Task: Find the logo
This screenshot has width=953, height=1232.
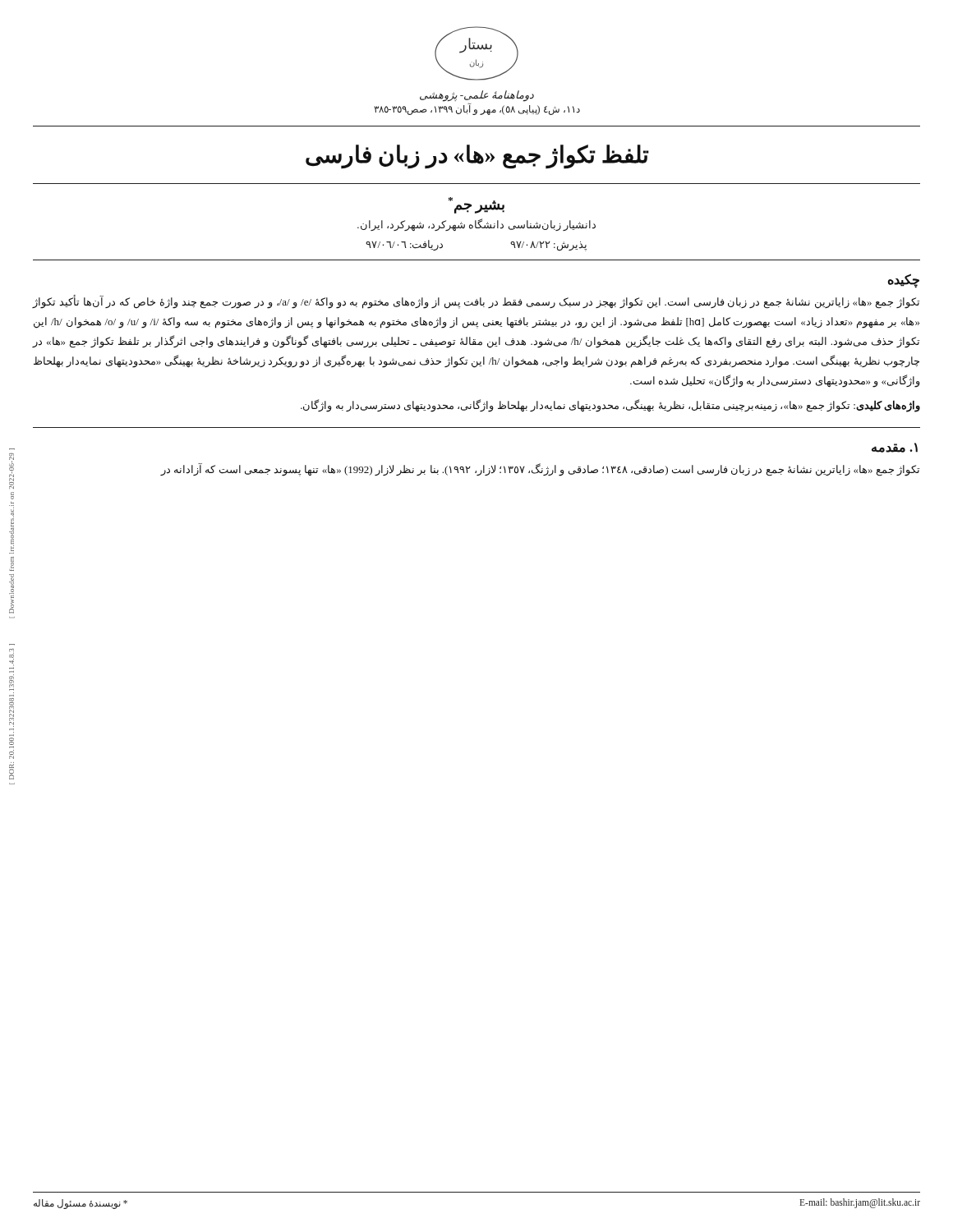Action: coord(476,43)
